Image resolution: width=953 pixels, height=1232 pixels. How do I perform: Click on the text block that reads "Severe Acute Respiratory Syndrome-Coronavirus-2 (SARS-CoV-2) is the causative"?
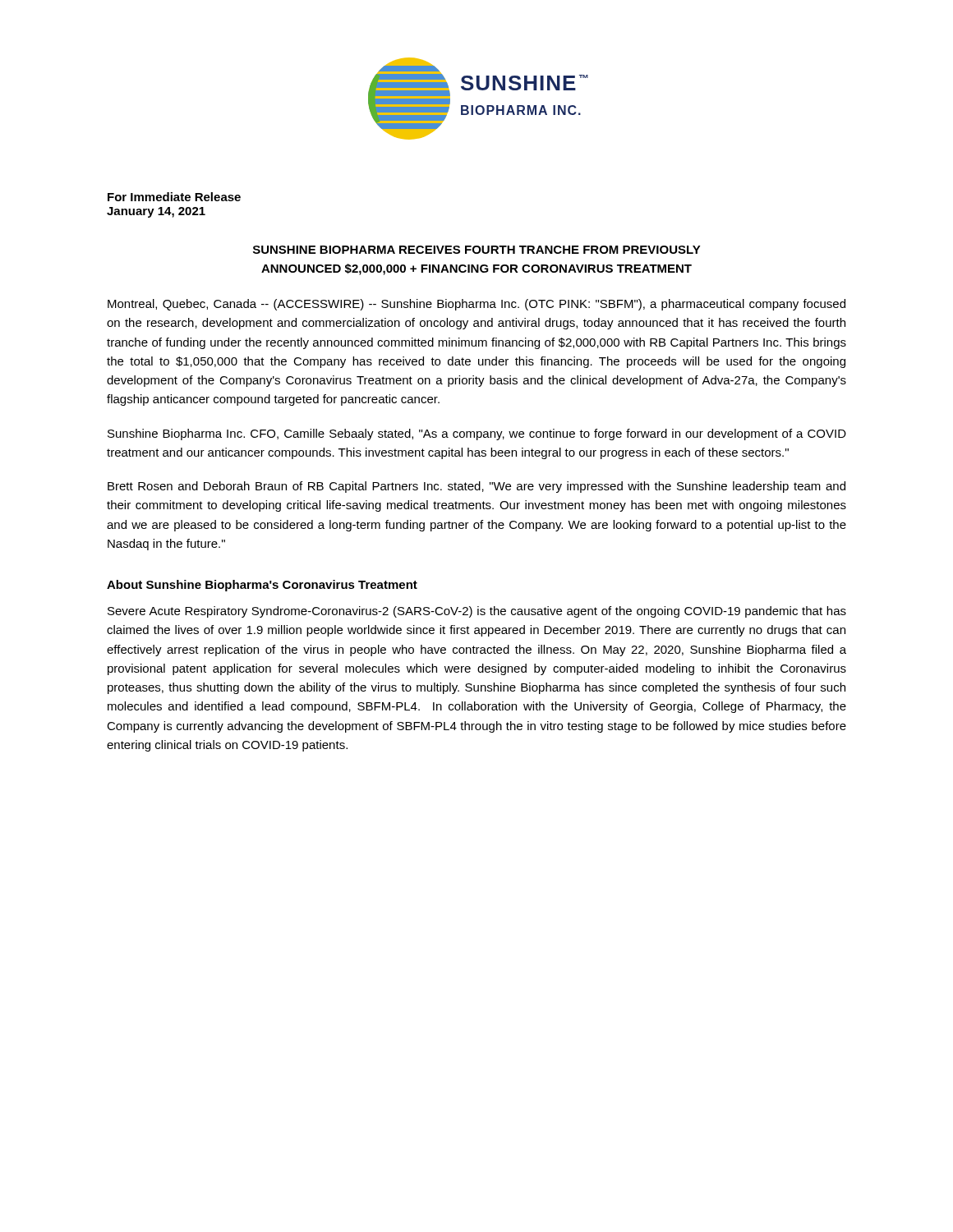[476, 677]
